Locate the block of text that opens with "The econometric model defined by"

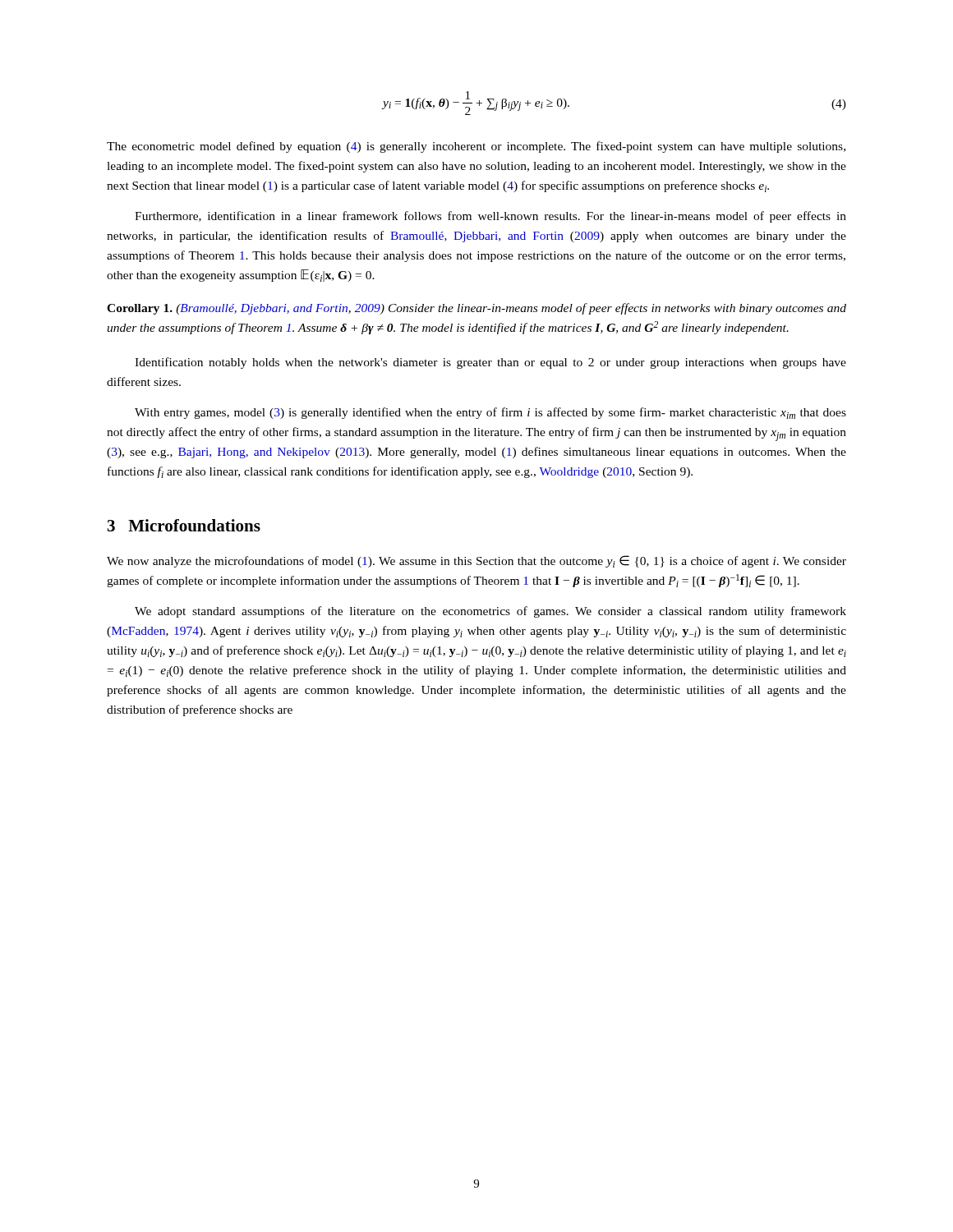click(x=476, y=166)
